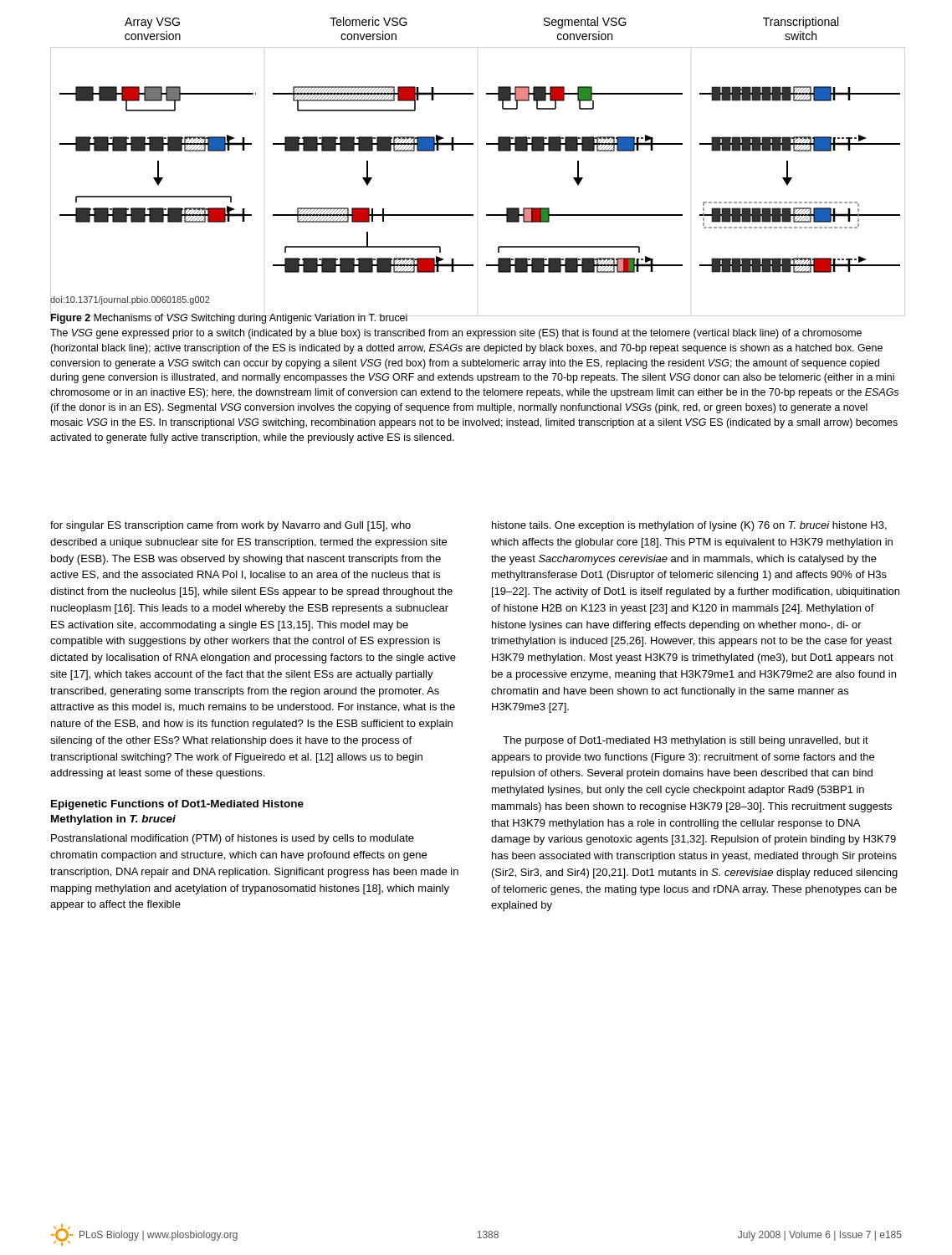This screenshot has height=1255, width=952.
Task: Select the text block that says "histone tails. One exception is methylation"
Action: pyautogui.click(x=689, y=526)
